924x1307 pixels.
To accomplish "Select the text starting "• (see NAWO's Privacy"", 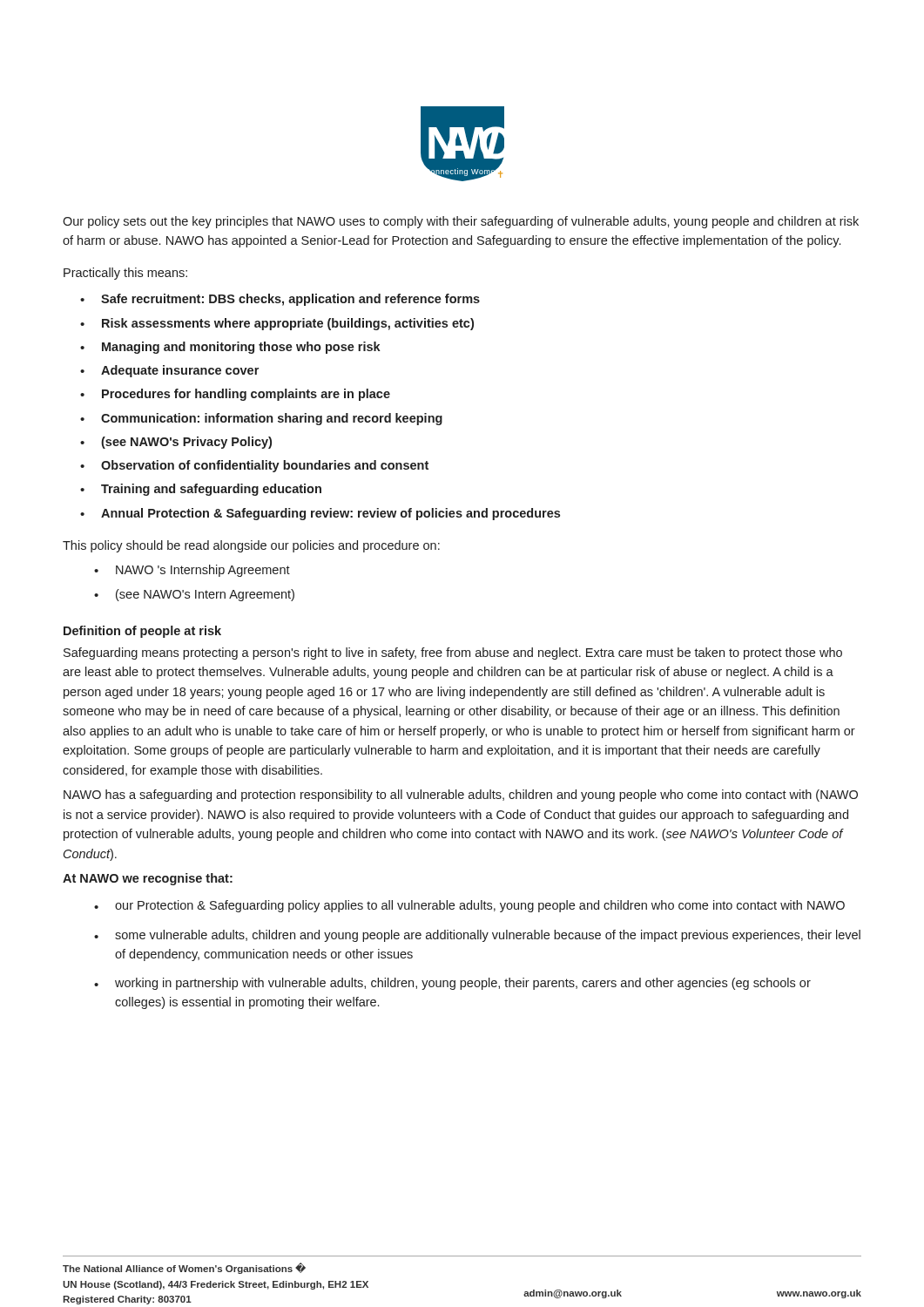I will (176, 442).
